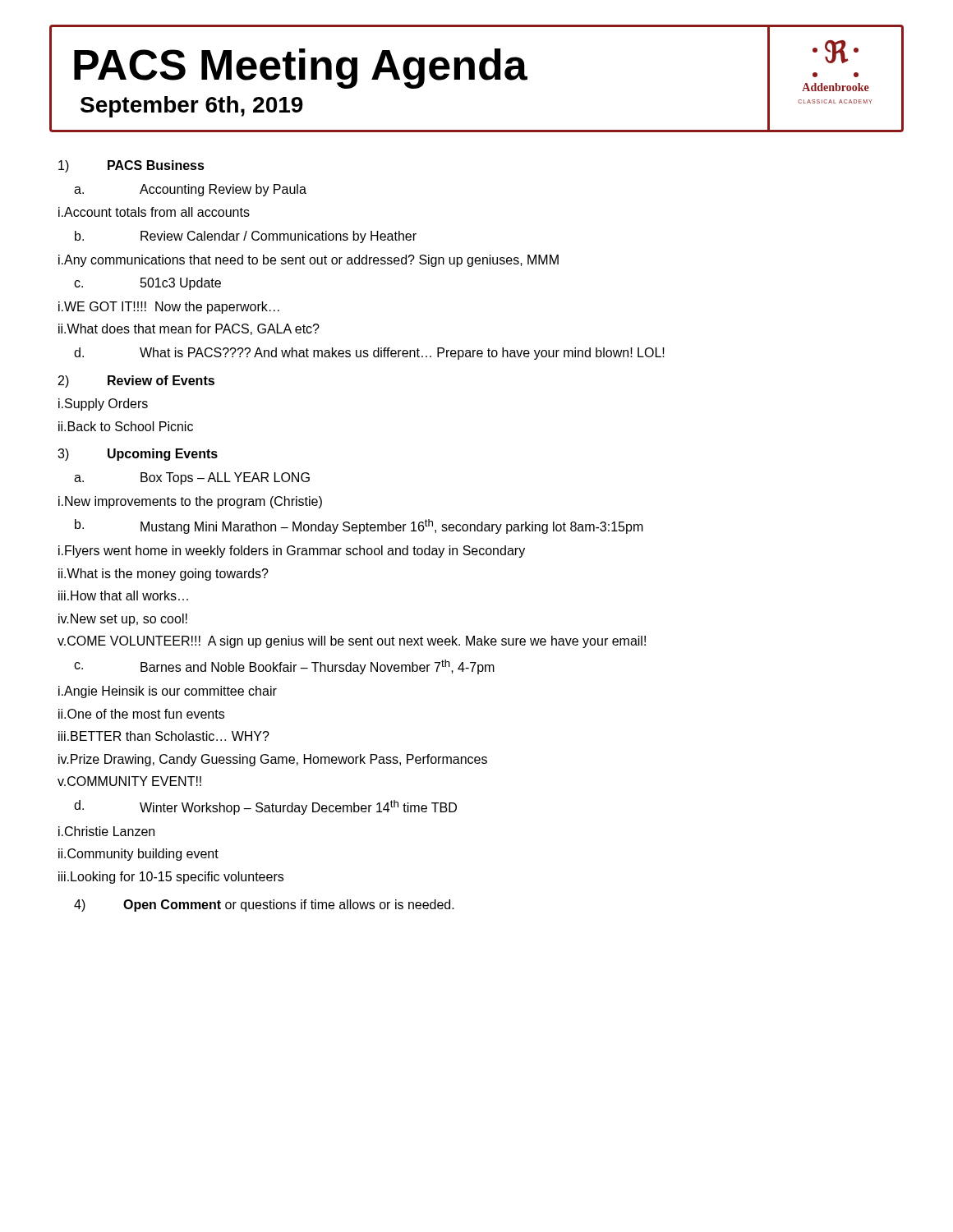Click on the list item containing "iii.How that all works…"
Image resolution: width=953 pixels, height=1232 pixels.
click(124, 596)
